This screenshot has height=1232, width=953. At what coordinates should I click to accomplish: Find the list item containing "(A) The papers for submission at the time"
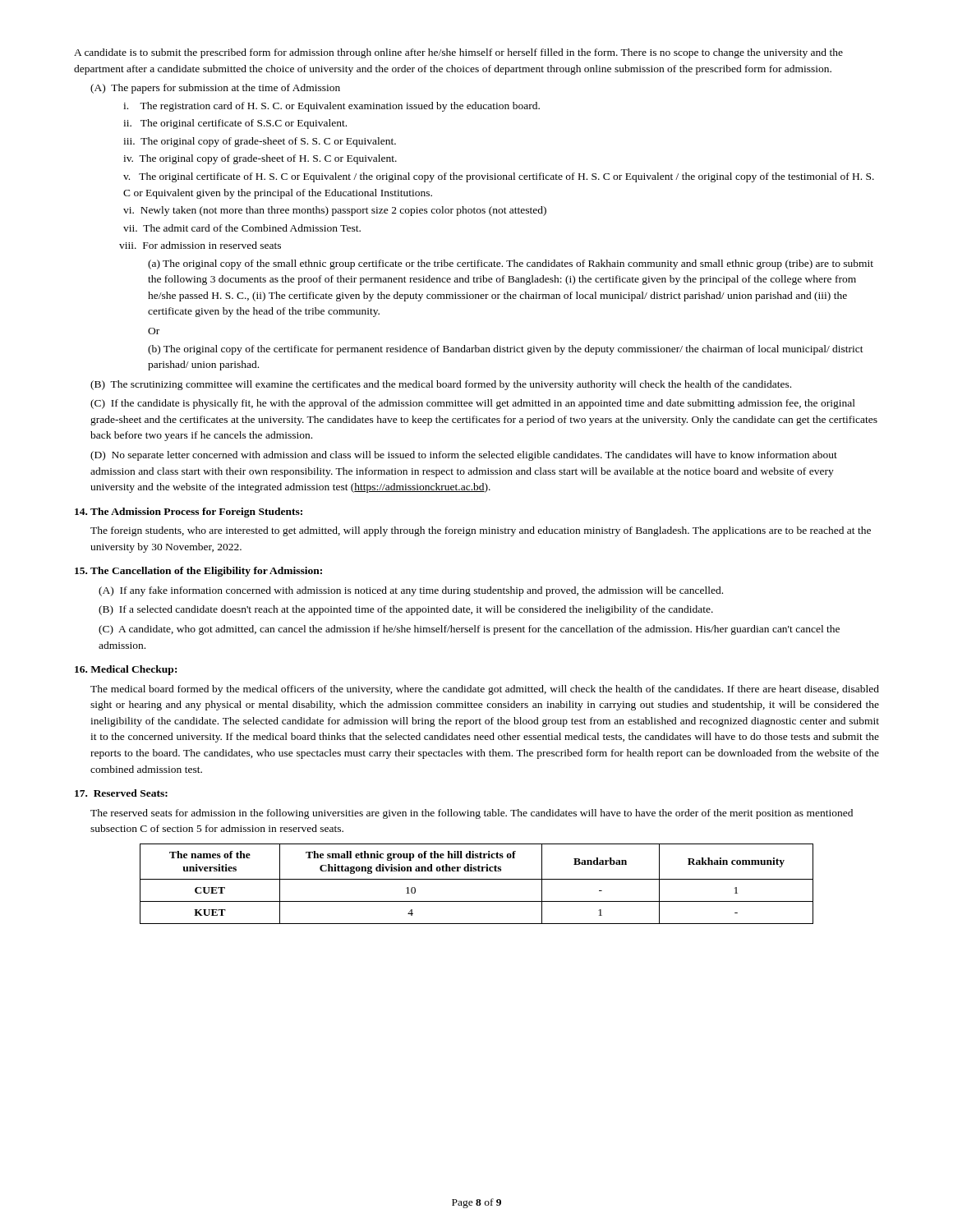point(215,88)
